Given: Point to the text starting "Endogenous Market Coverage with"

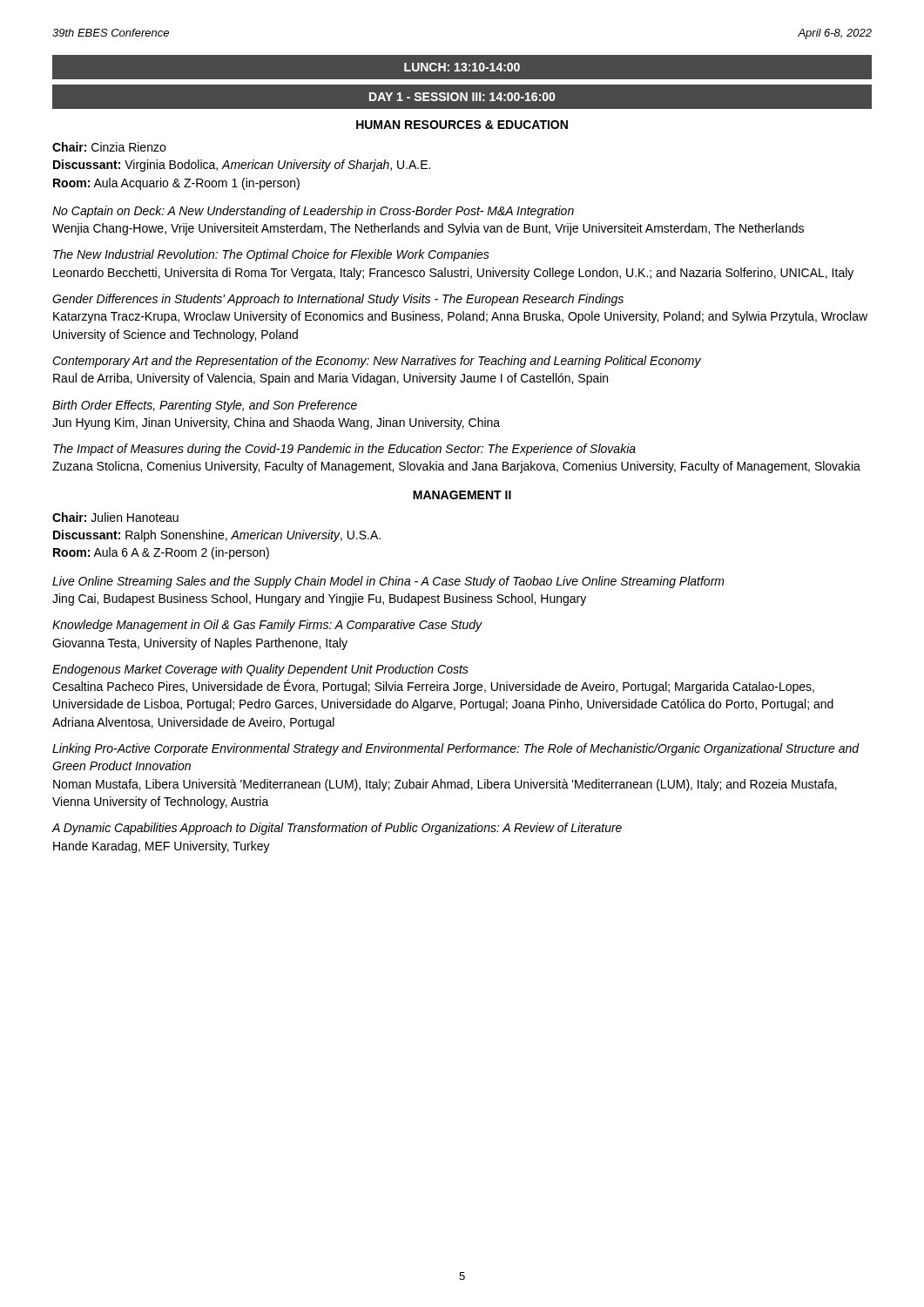Looking at the screenshot, I should [x=462, y=696].
